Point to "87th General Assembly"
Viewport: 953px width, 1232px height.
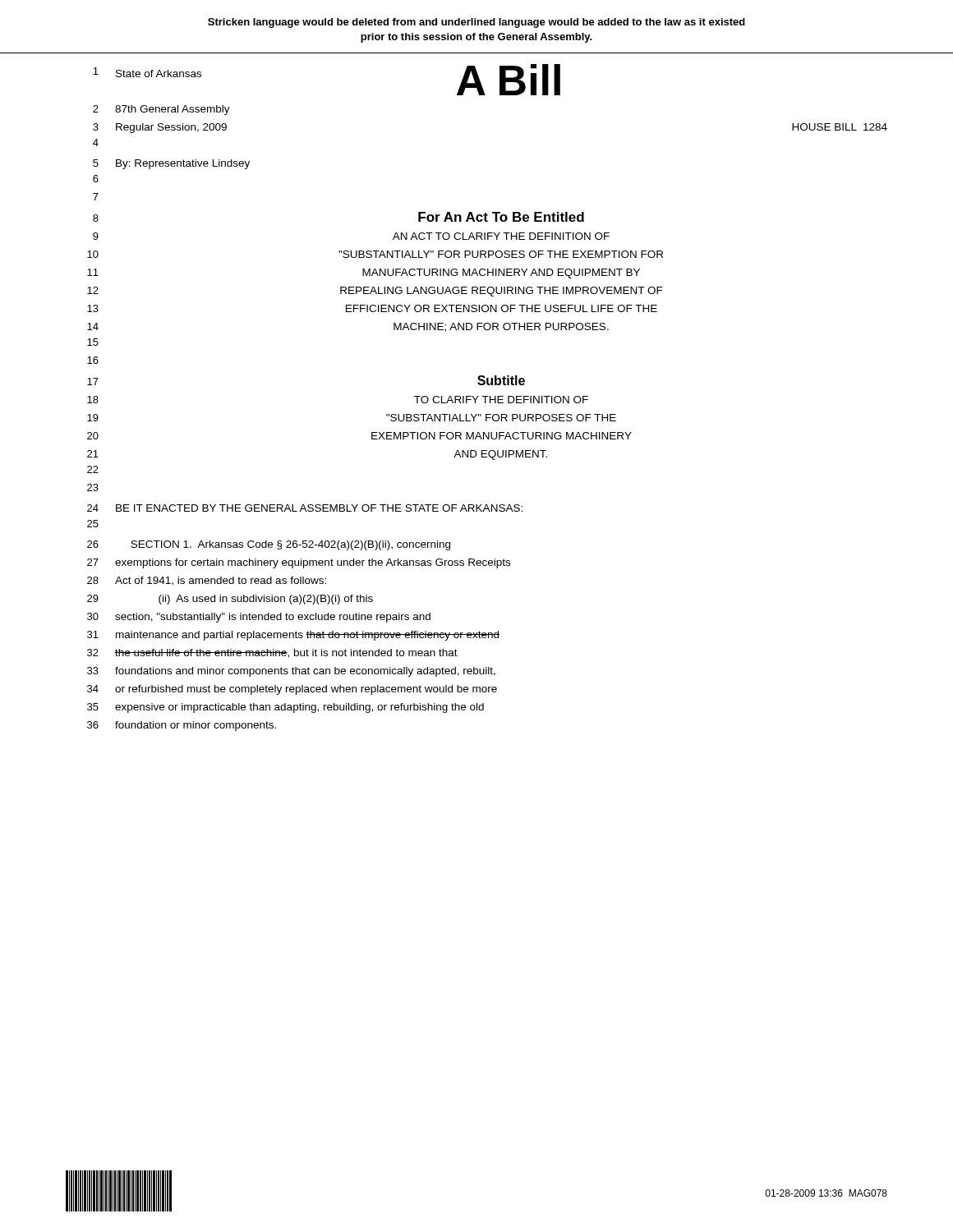[172, 109]
